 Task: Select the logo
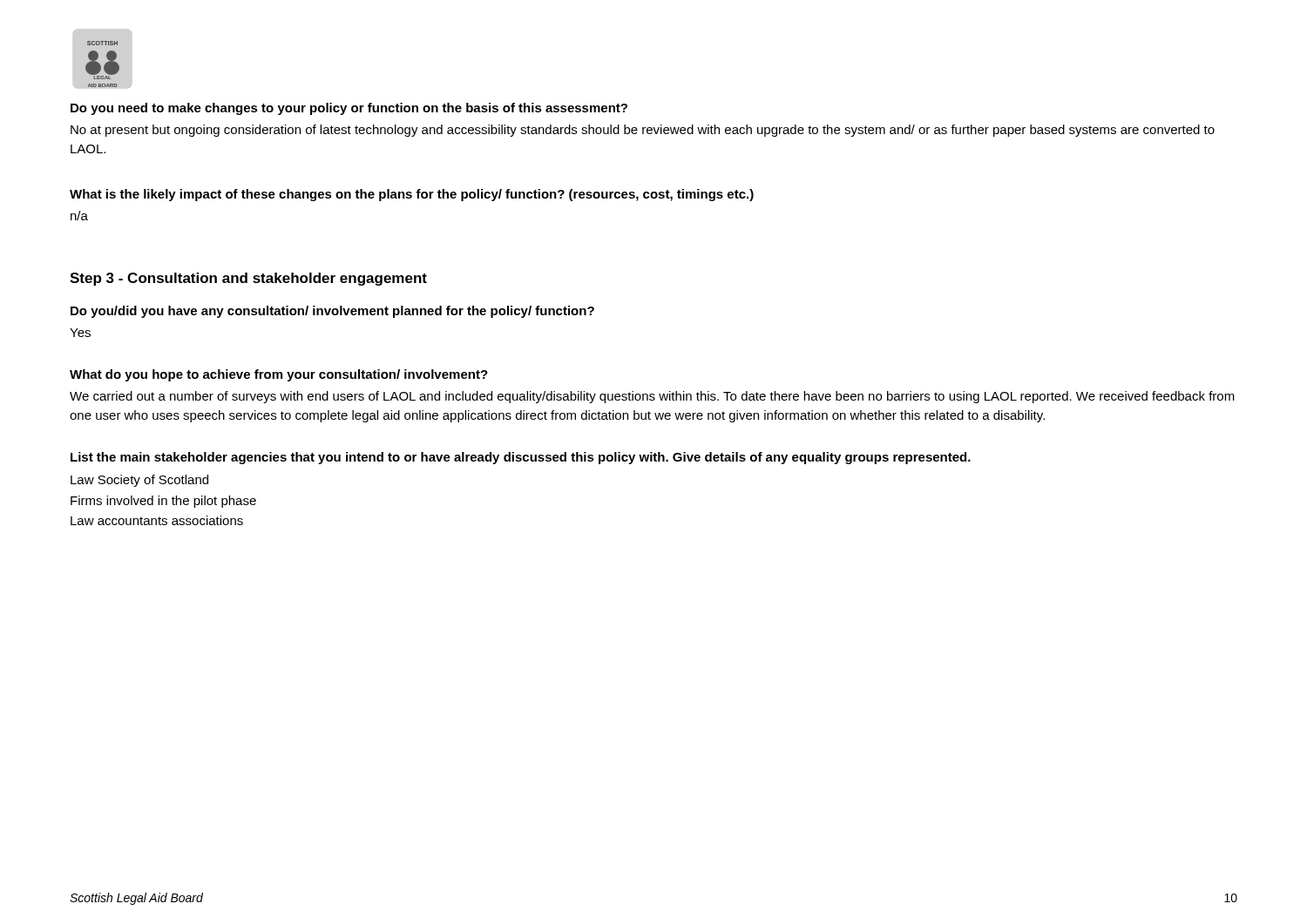click(102, 59)
